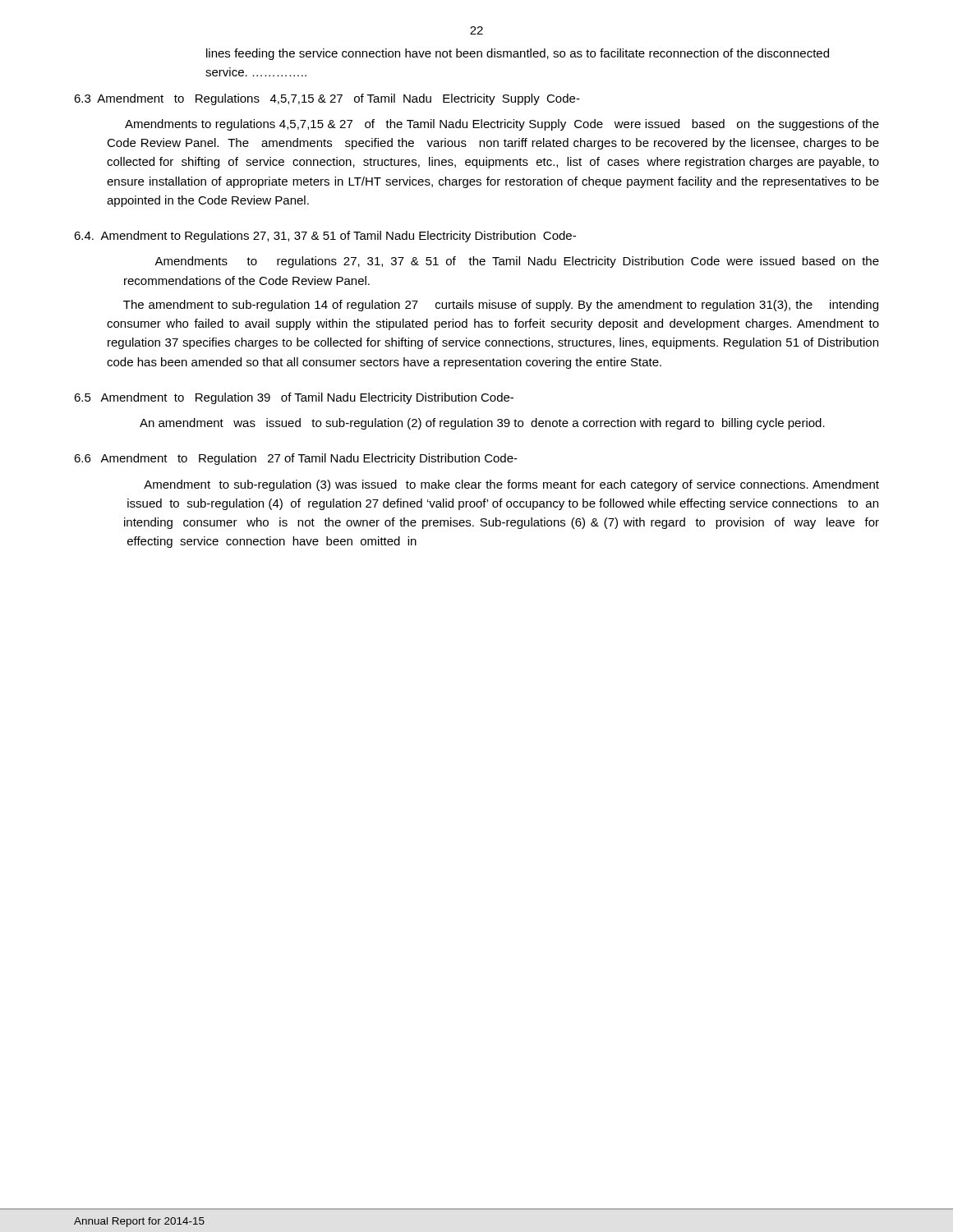Navigate to the element starting "6.6 Amendment to Regulation 27"
The height and width of the screenshot is (1232, 953).
[x=296, y=458]
